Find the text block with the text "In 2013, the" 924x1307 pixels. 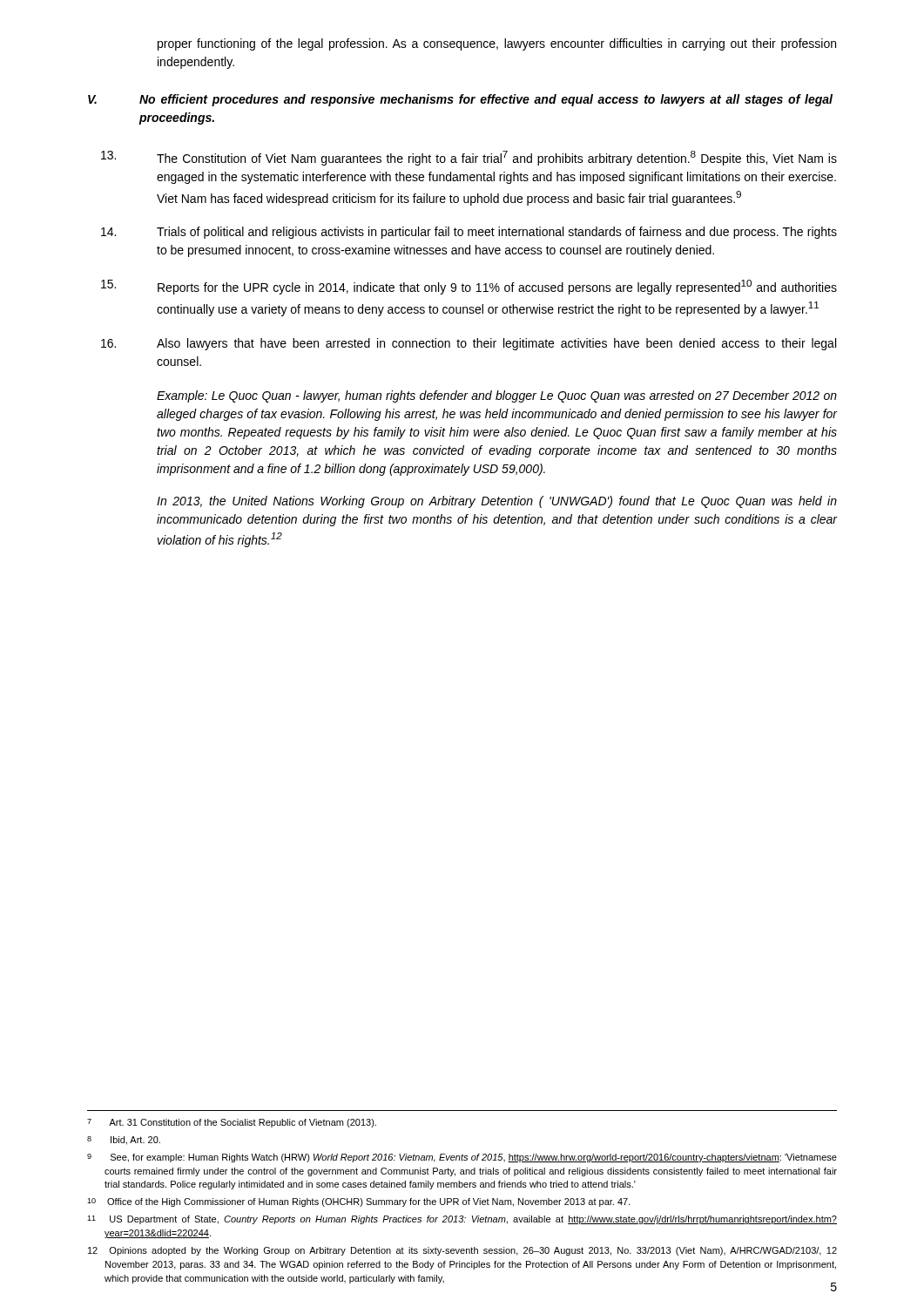(497, 521)
